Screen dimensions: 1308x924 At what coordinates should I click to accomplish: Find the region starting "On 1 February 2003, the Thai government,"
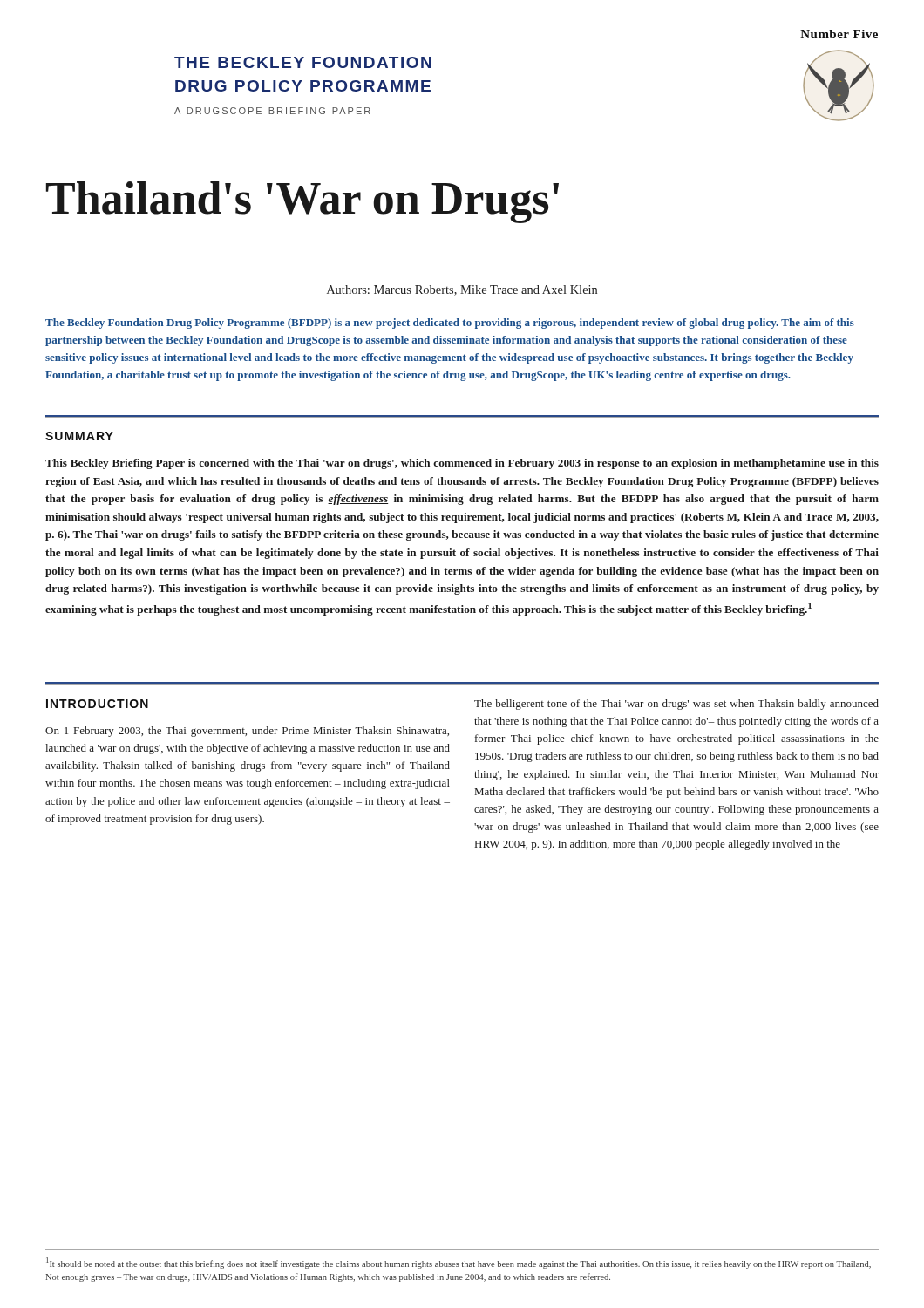(248, 774)
